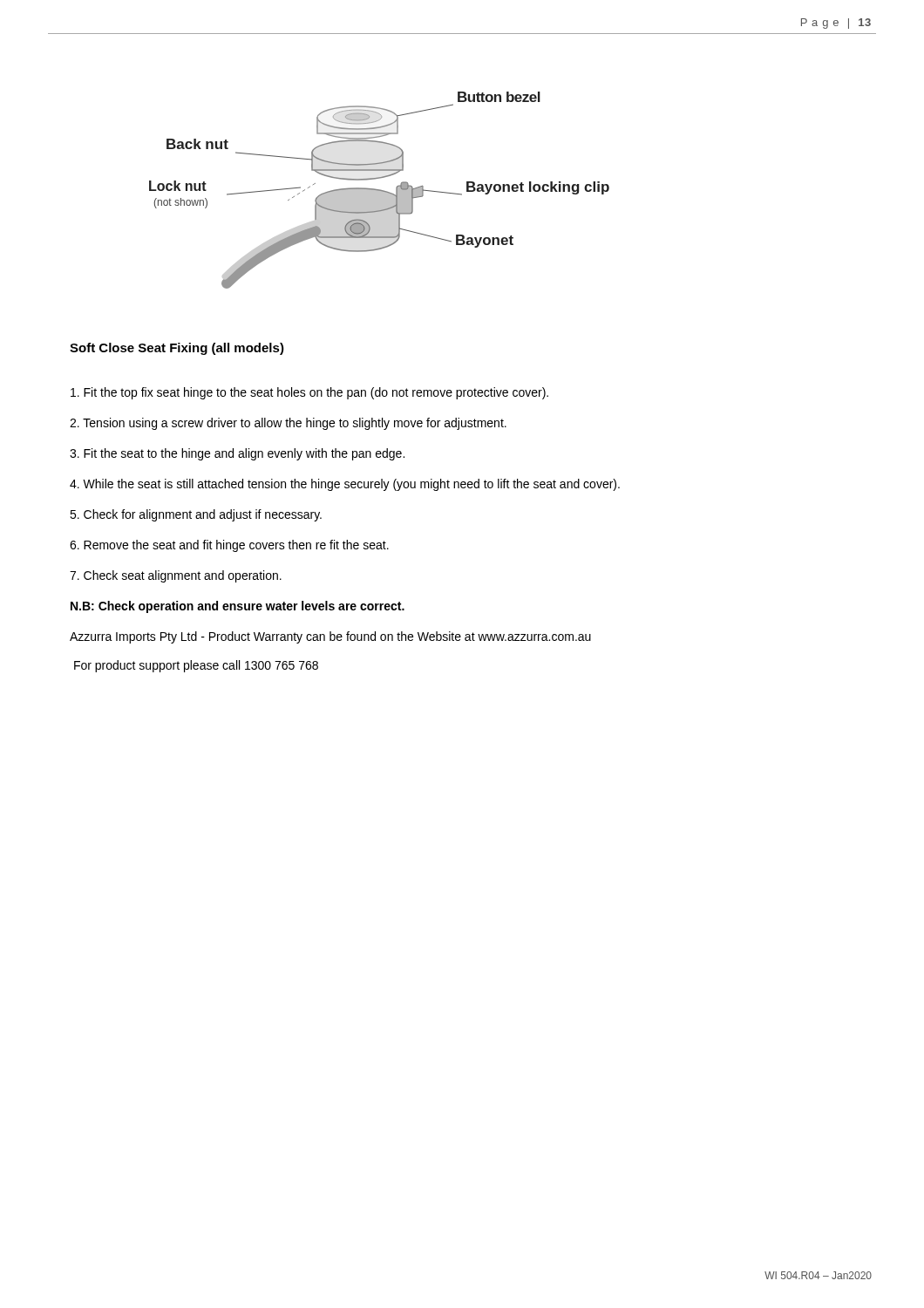Locate the block starting "Soft Close Seat Fixing (all"
This screenshot has width=924, height=1308.
point(177,347)
